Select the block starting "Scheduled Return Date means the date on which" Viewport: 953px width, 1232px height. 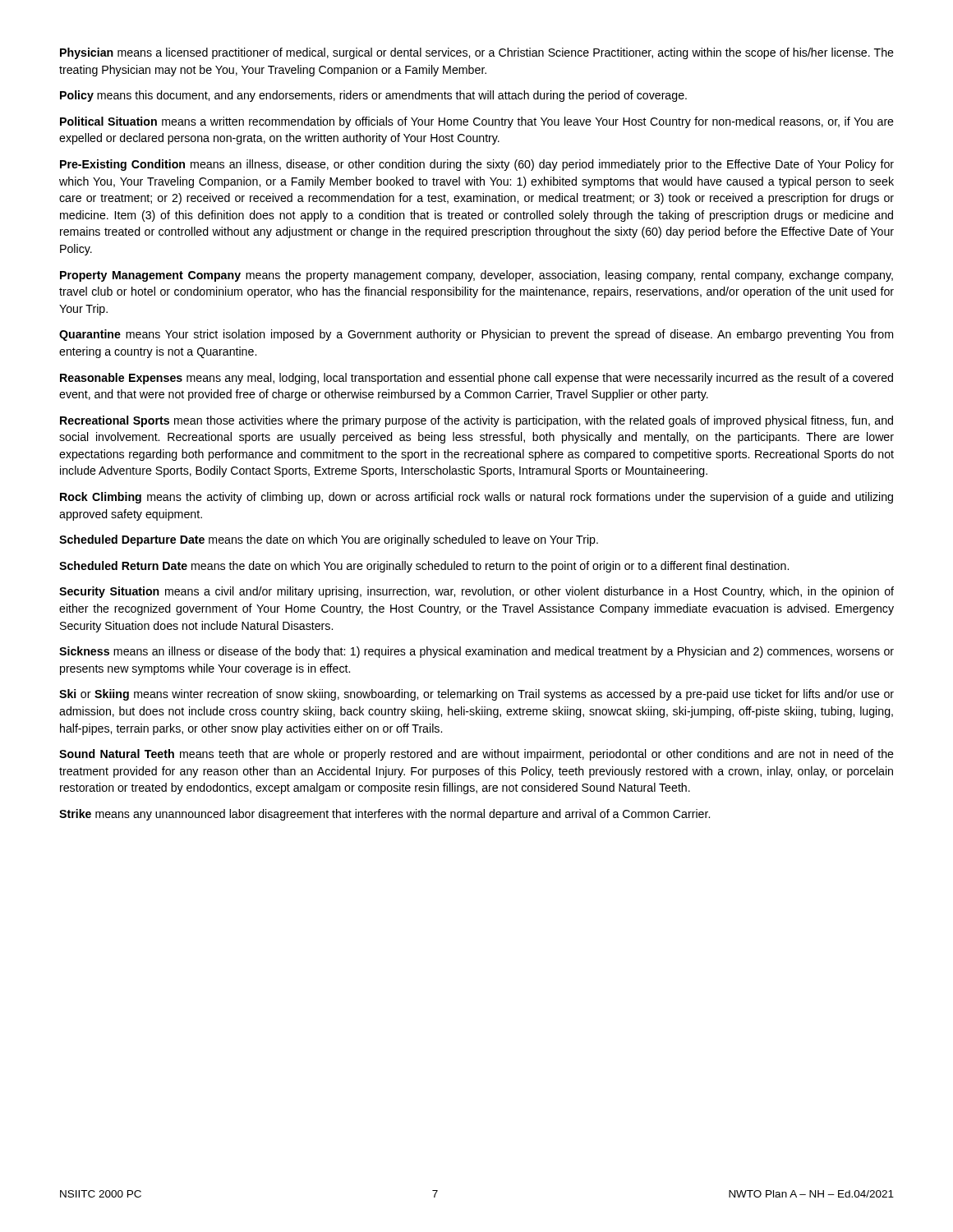point(424,566)
